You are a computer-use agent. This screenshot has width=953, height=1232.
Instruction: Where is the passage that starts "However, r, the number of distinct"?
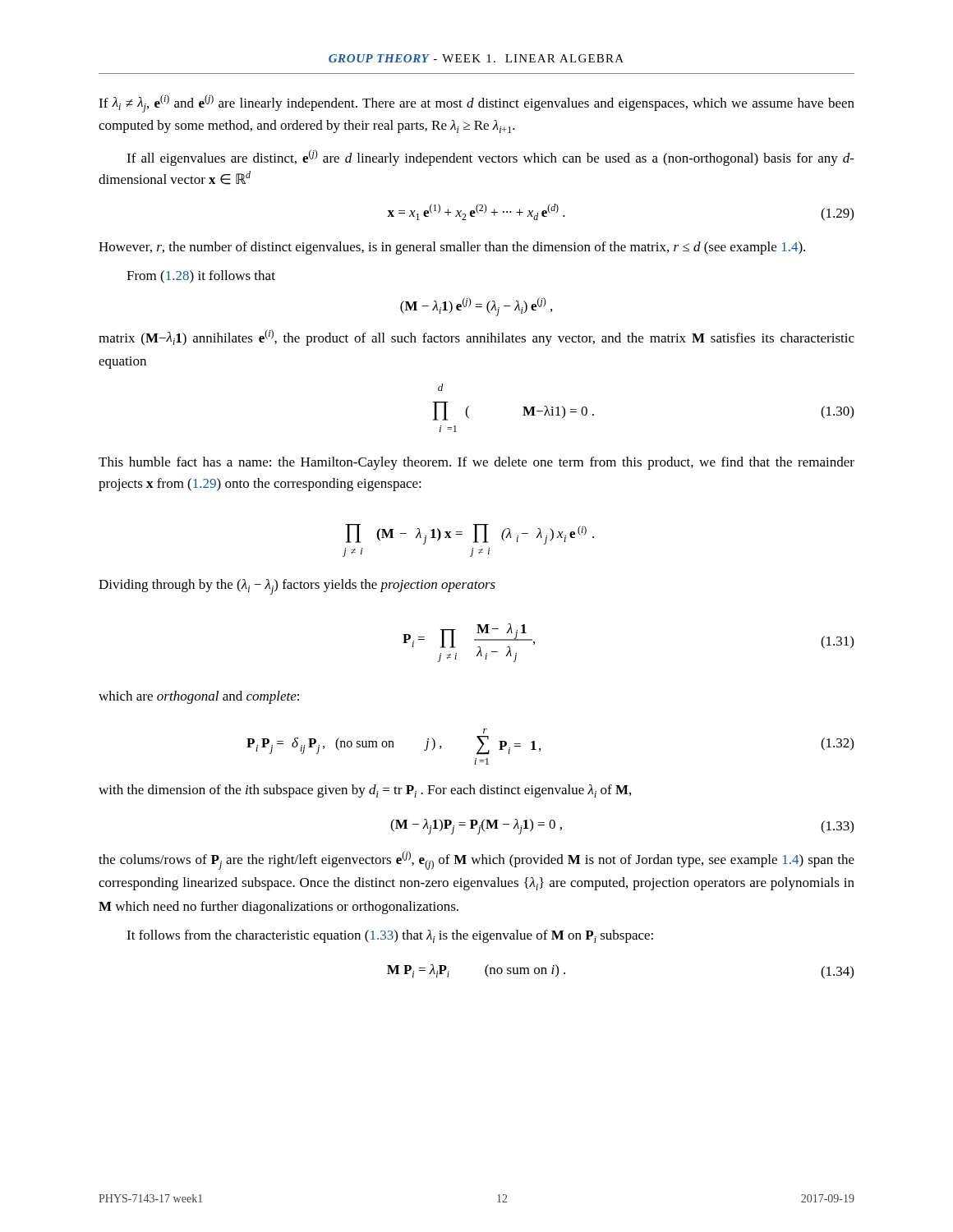click(x=476, y=247)
